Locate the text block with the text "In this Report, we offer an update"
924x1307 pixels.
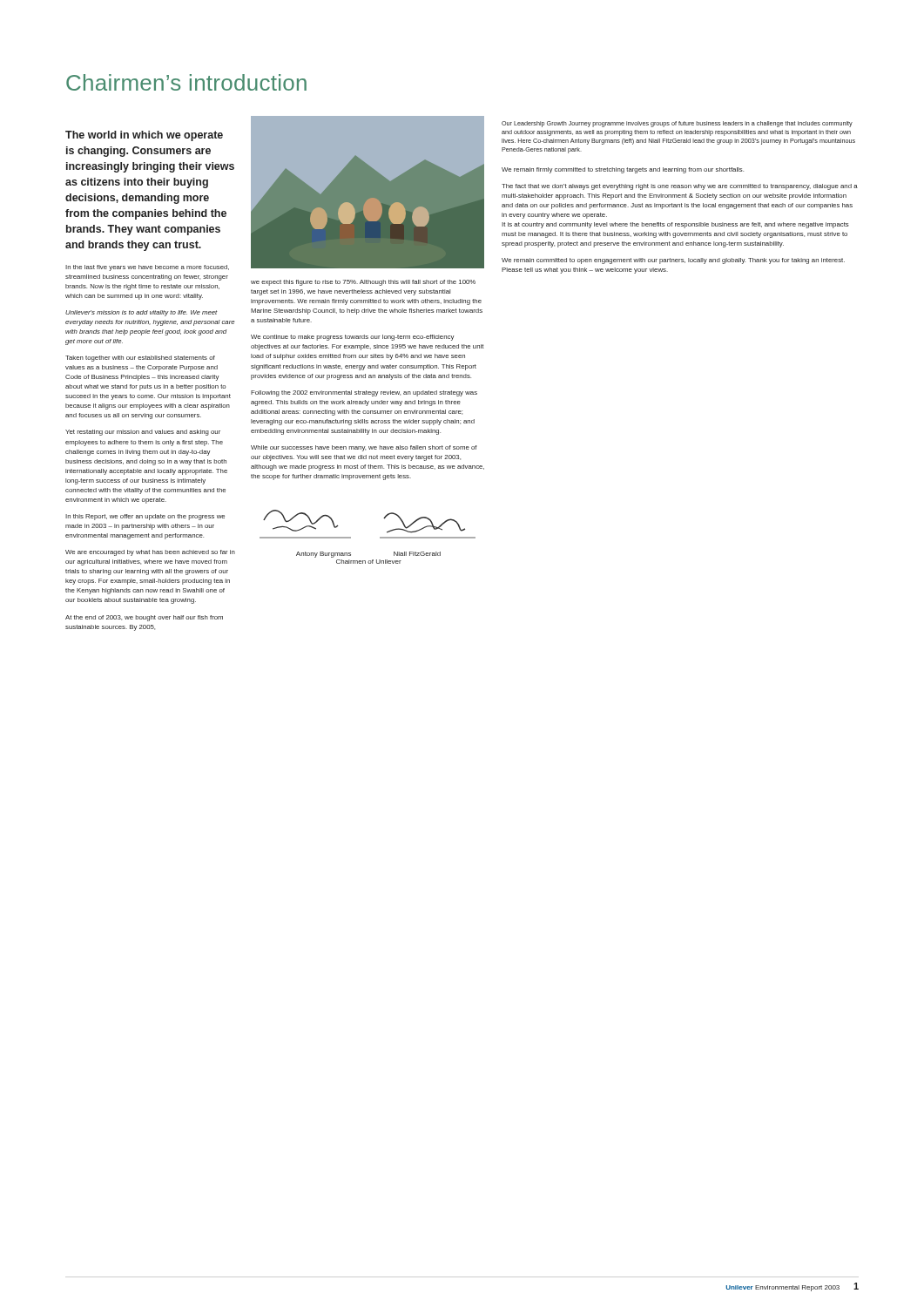150,526
